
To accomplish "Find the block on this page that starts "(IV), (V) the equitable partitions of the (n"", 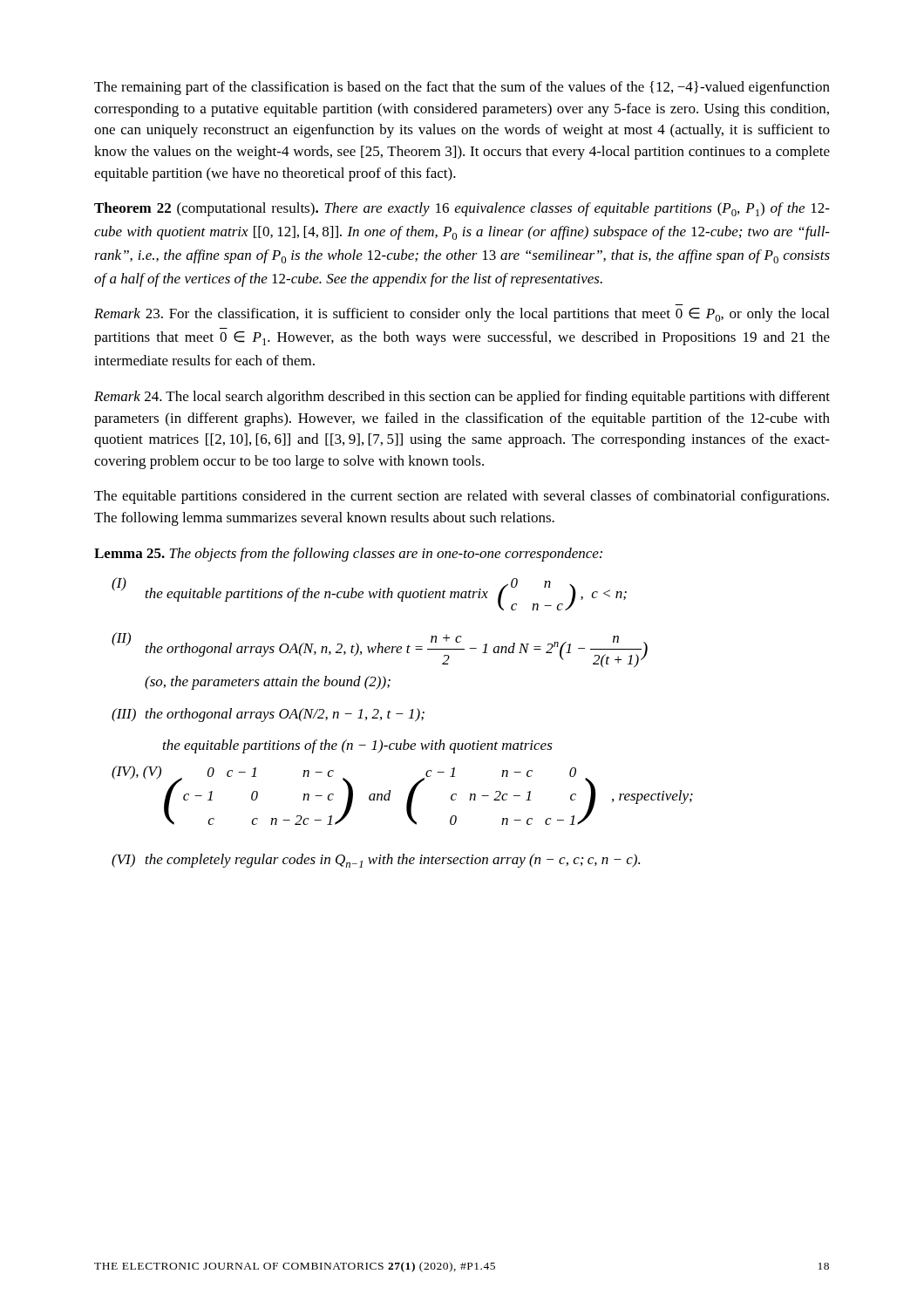I will pos(471,786).
